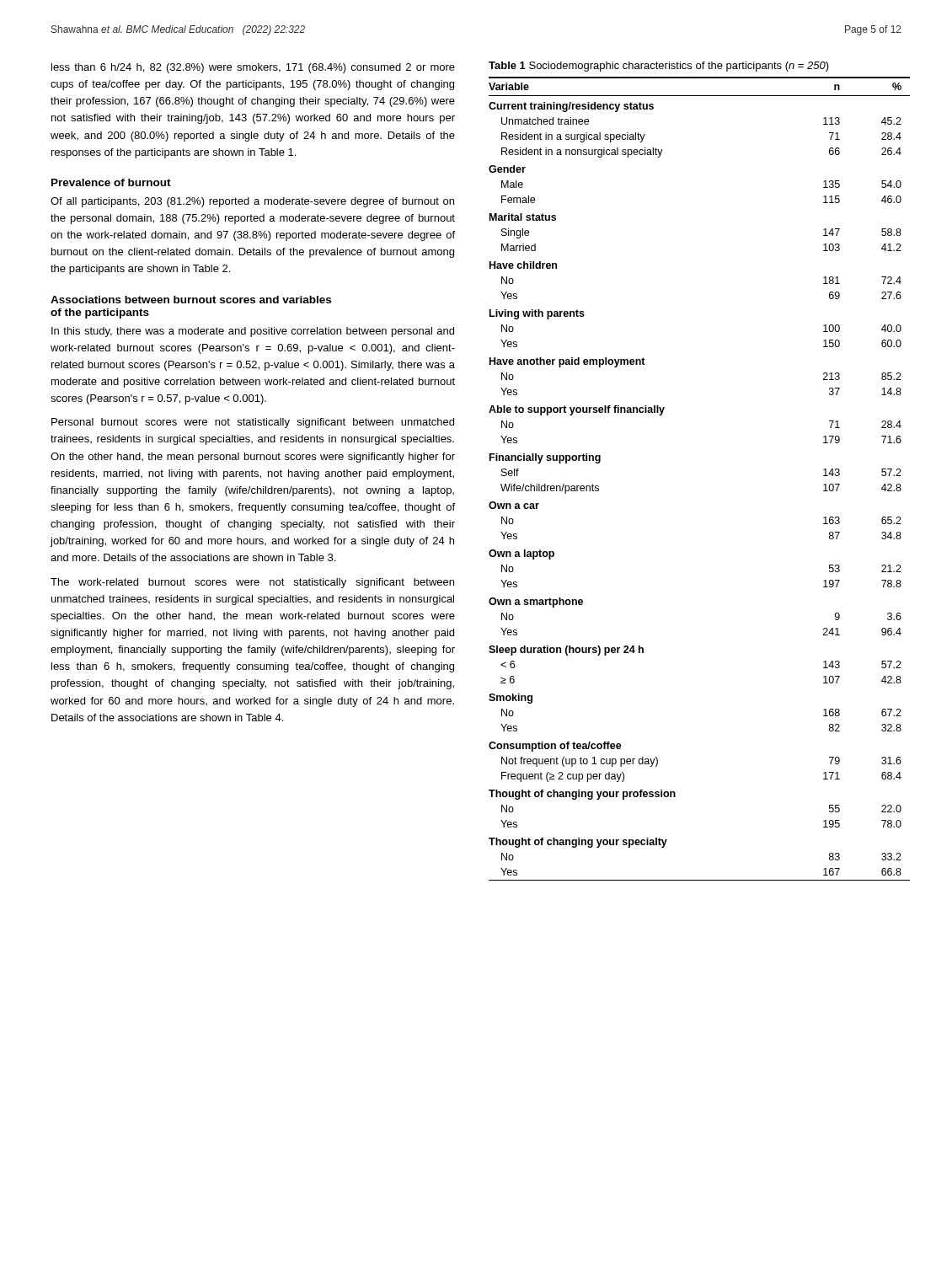Locate the table with the text "Financially supporting"

(x=699, y=479)
